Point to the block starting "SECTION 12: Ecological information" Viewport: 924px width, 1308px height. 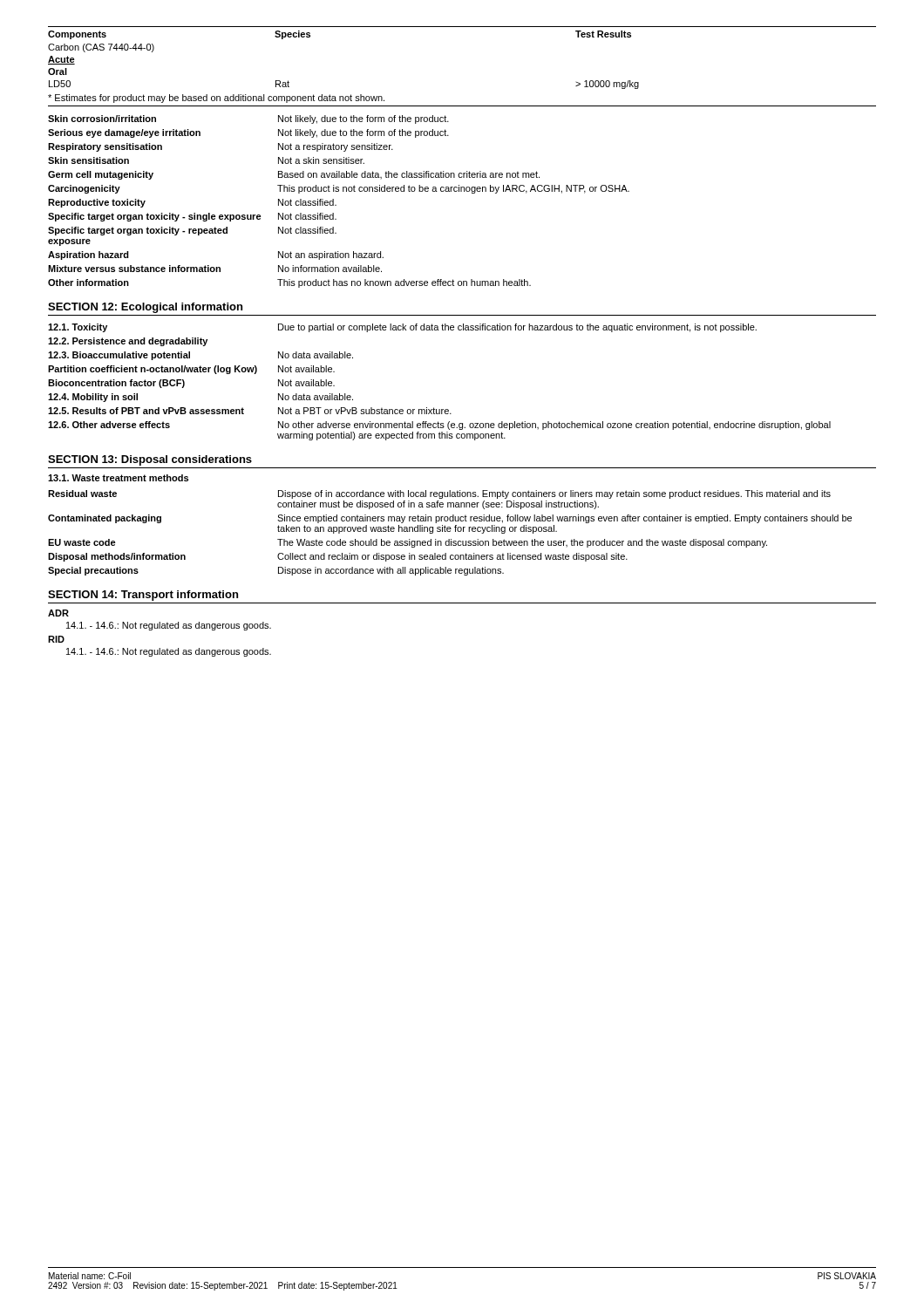coord(146,306)
